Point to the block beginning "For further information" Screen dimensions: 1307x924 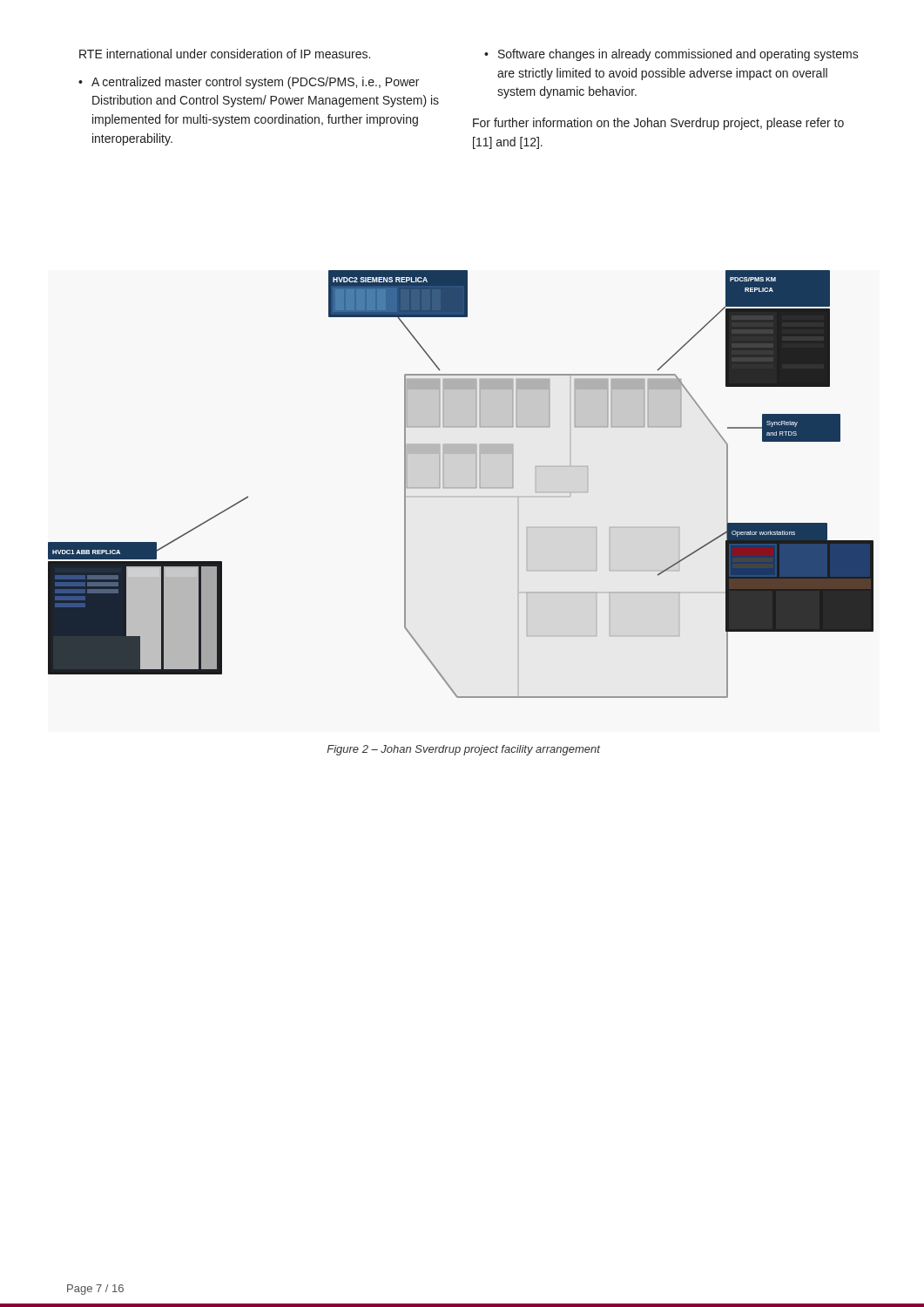point(658,132)
